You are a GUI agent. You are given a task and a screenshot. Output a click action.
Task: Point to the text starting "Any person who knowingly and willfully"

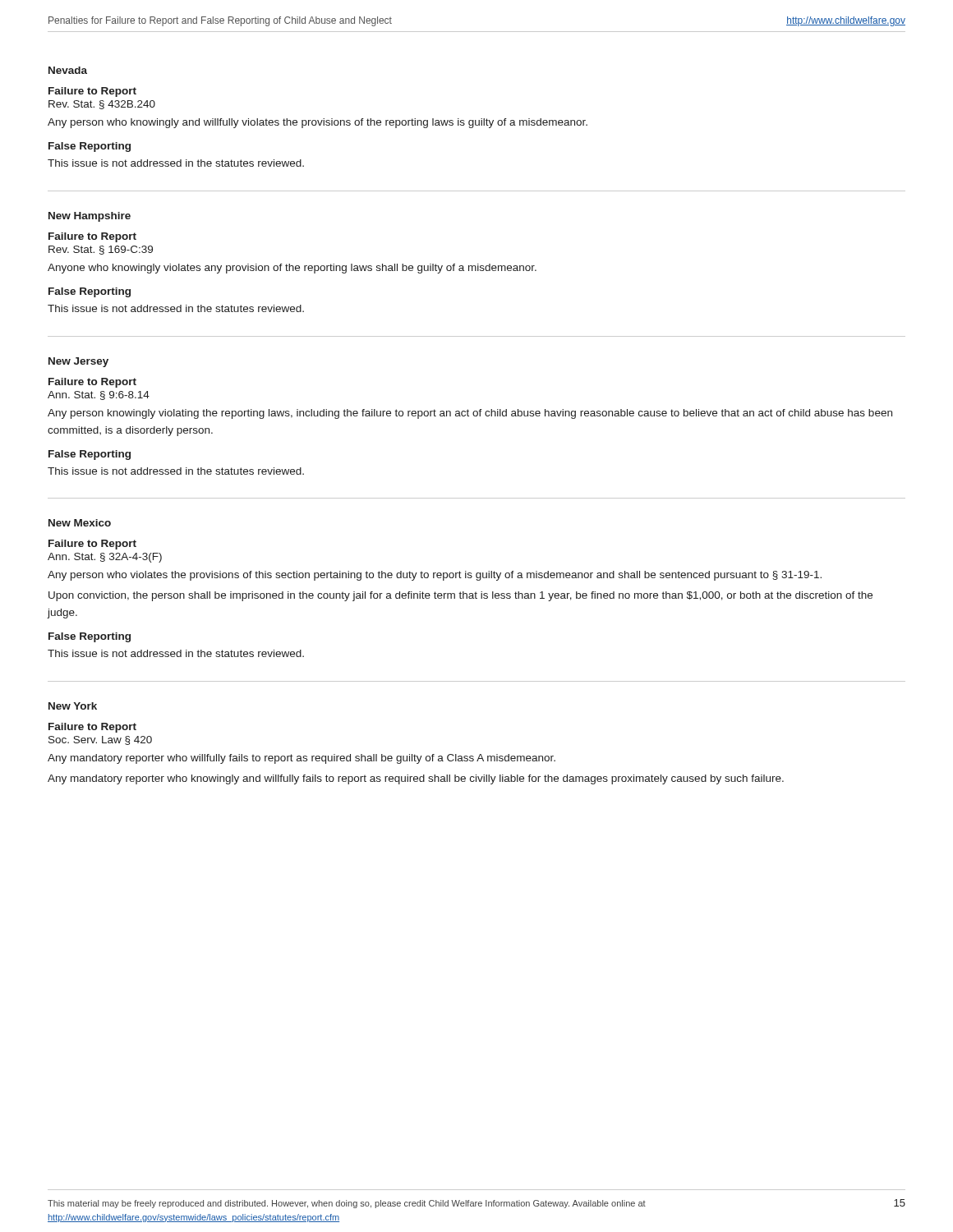(x=318, y=122)
